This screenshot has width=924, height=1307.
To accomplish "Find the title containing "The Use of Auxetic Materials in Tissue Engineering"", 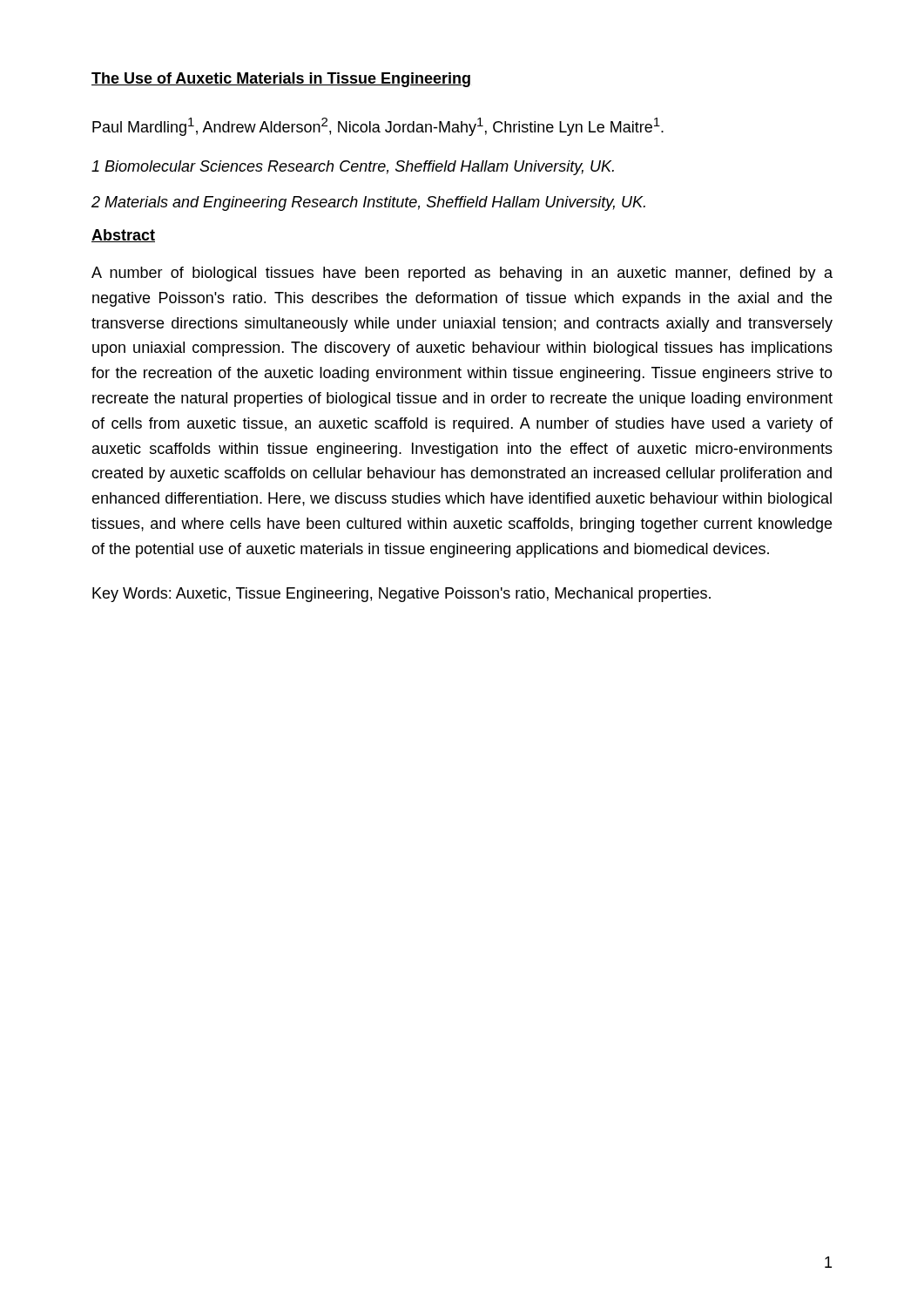I will (281, 78).
